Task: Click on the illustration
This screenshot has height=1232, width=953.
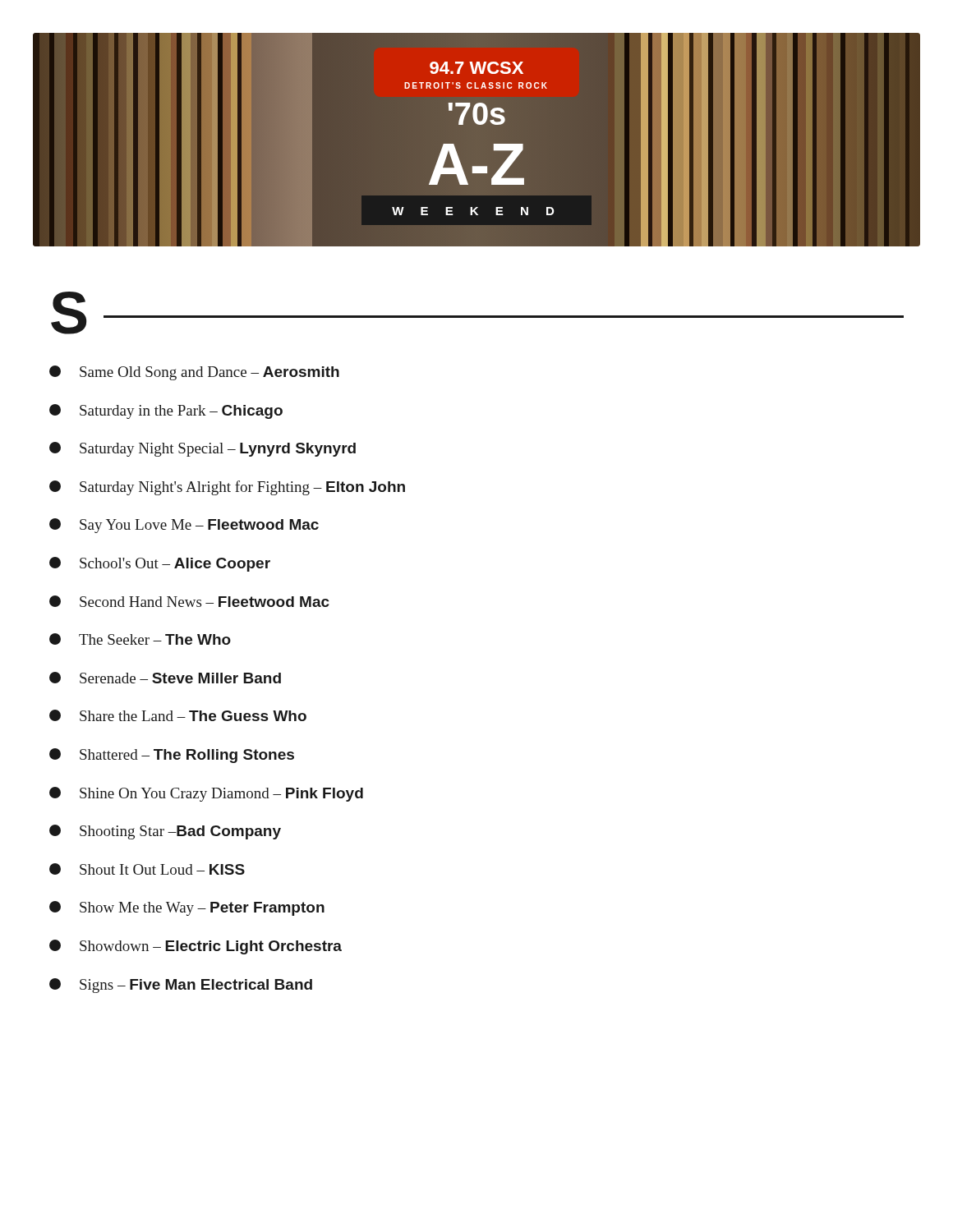Action: (476, 140)
